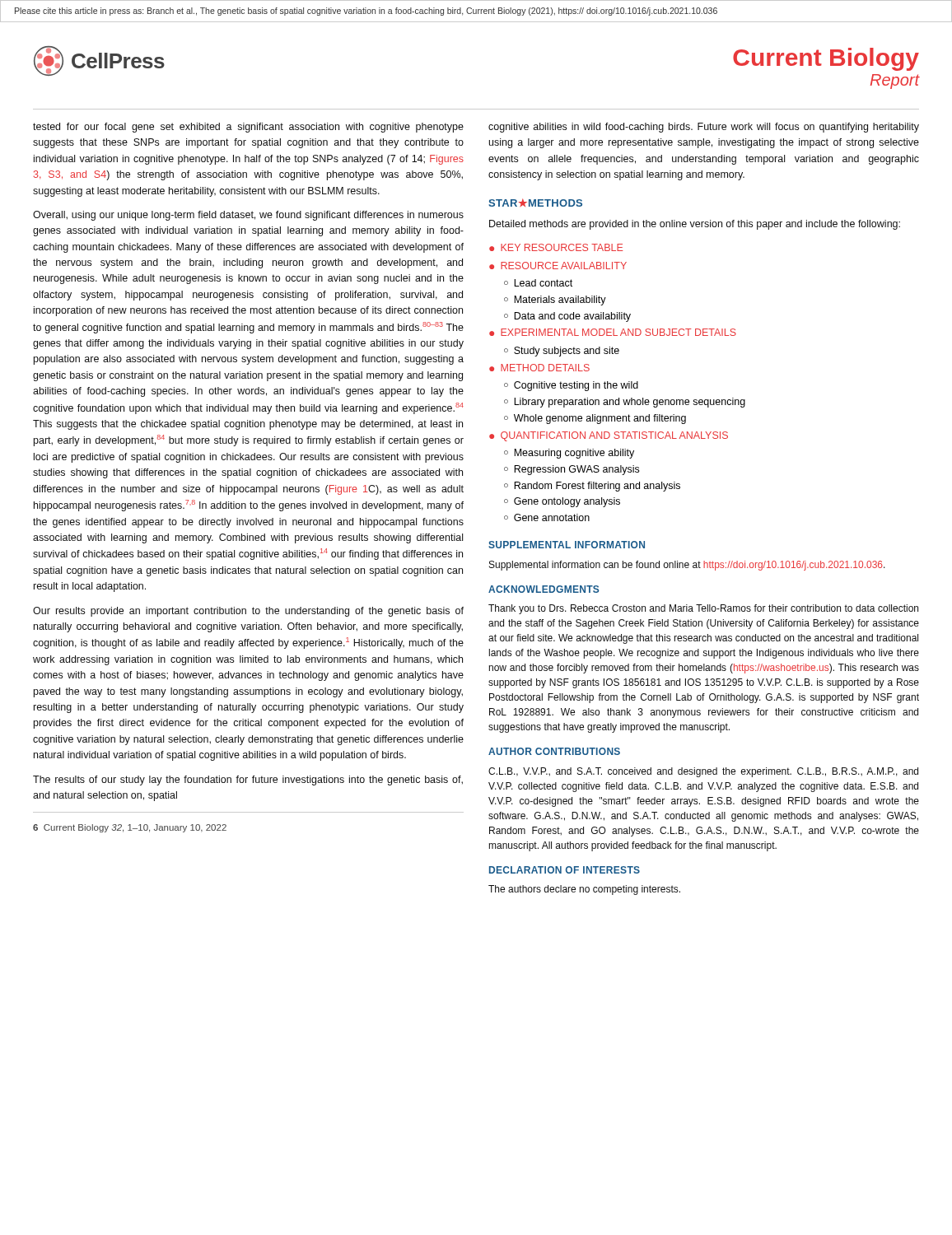Find the text block that says "The results of our study lay the"
The image size is (952, 1235).
click(248, 788)
